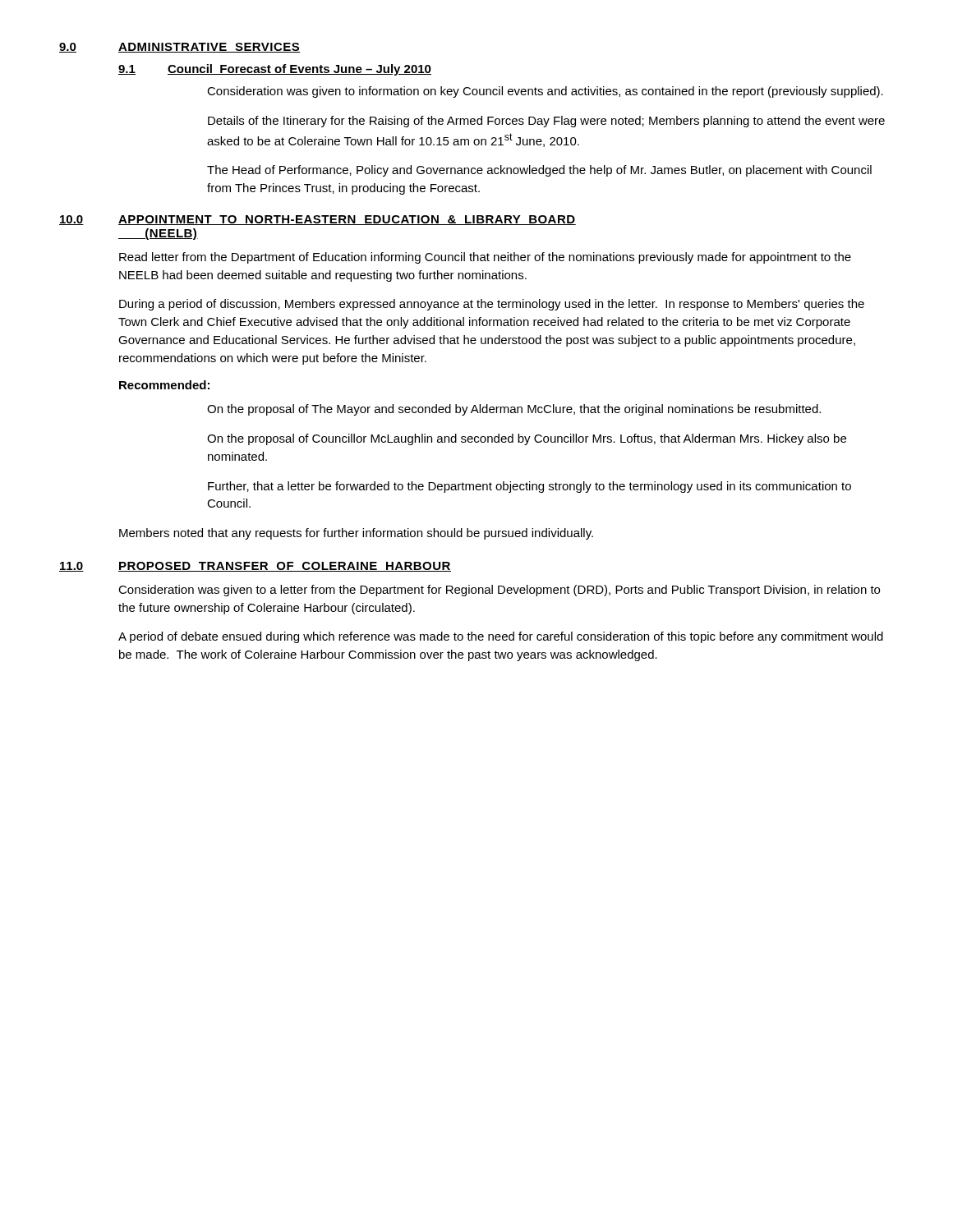
Task: Locate the element starting "10.0 APPOINTMENT TO NORTH-EASTERN EDUCATION & LIBRARY"
Action: tap(317, 226)
